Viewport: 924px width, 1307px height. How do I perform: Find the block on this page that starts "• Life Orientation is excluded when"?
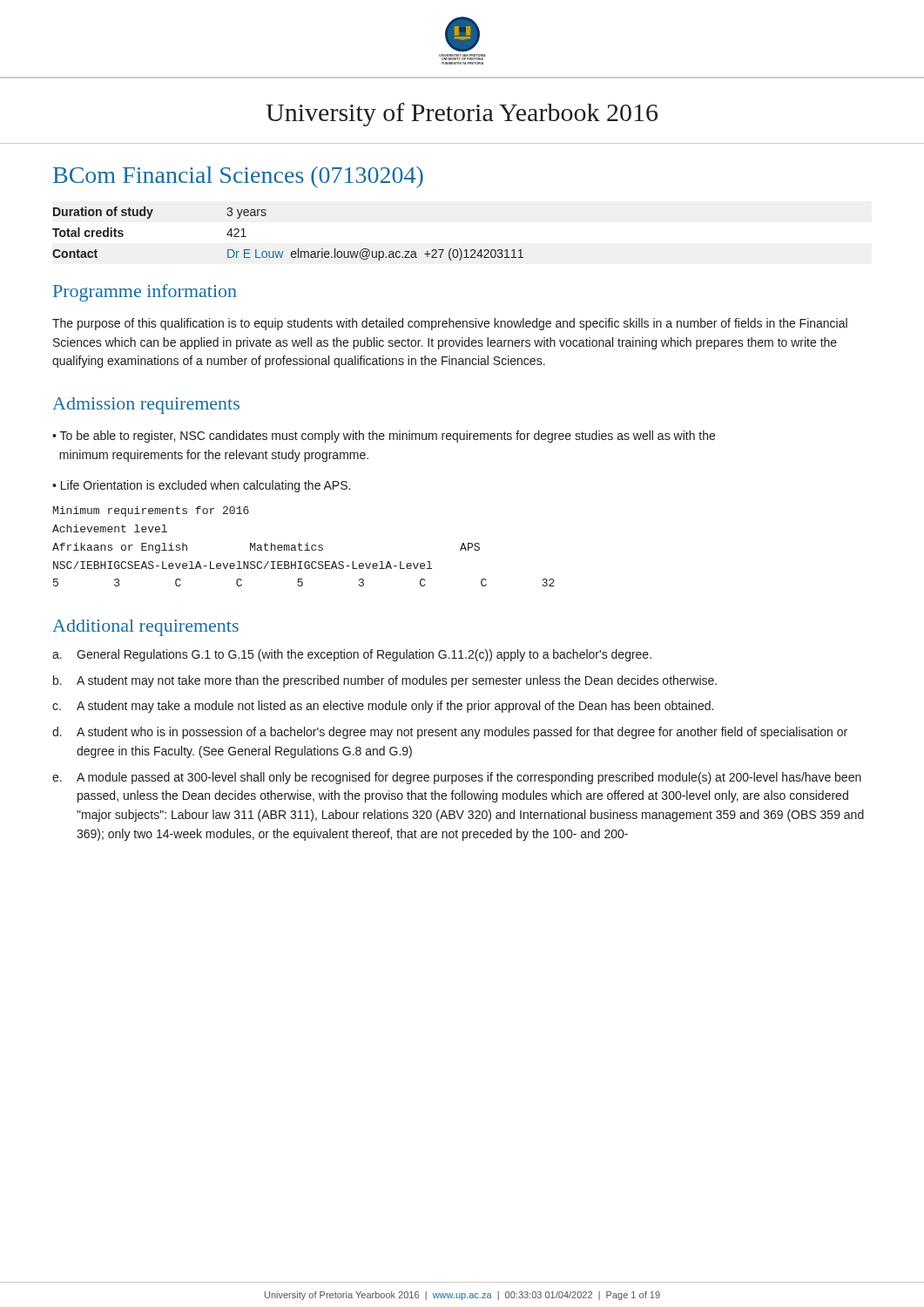click(x=201, y=486)
